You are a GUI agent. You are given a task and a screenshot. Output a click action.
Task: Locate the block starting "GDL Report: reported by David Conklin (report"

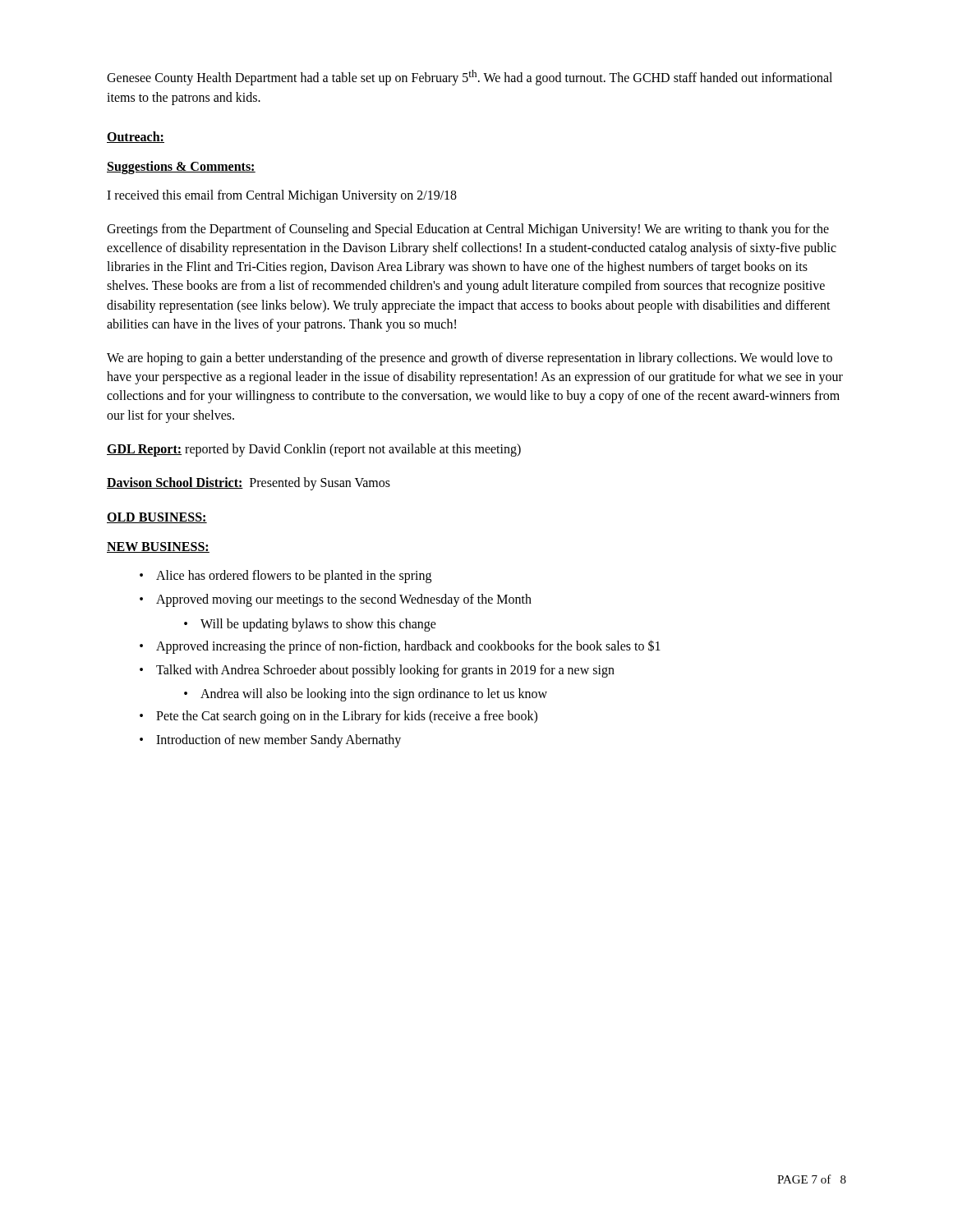click(314, 449)
